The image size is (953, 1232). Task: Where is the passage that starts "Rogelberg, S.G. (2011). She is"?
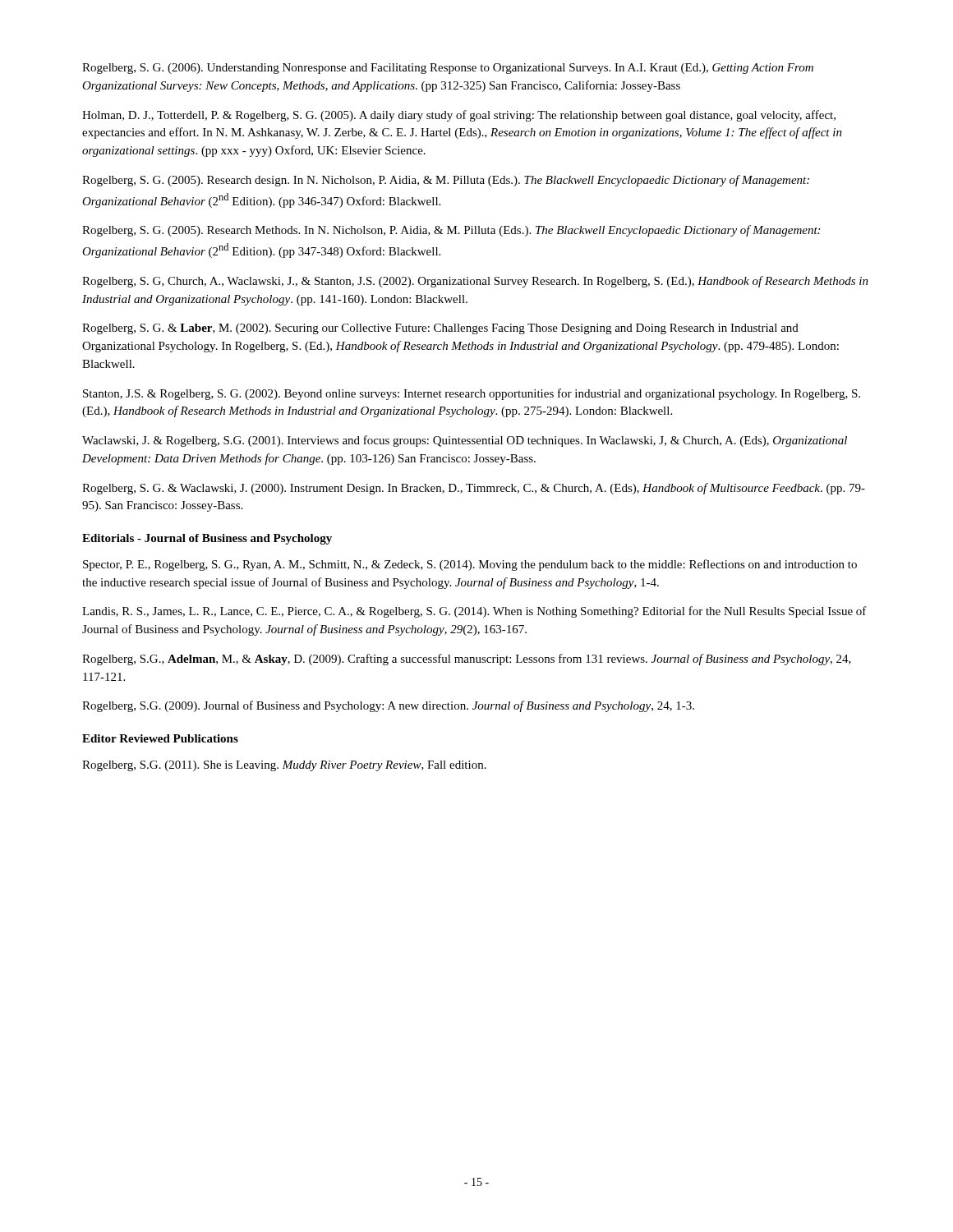click(x=476, y=765)
